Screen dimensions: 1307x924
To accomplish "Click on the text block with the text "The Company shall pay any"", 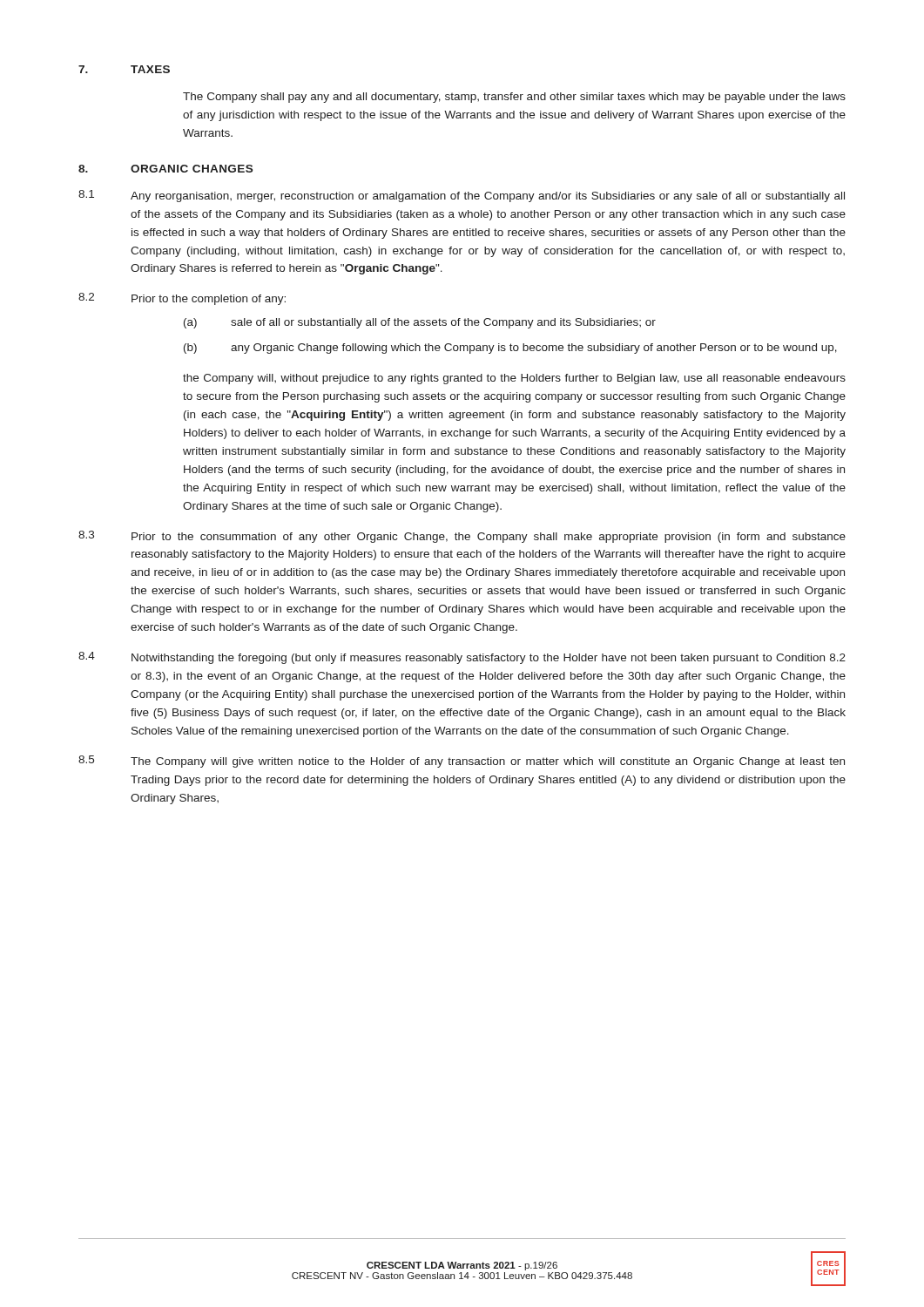I will pos(514,115).
